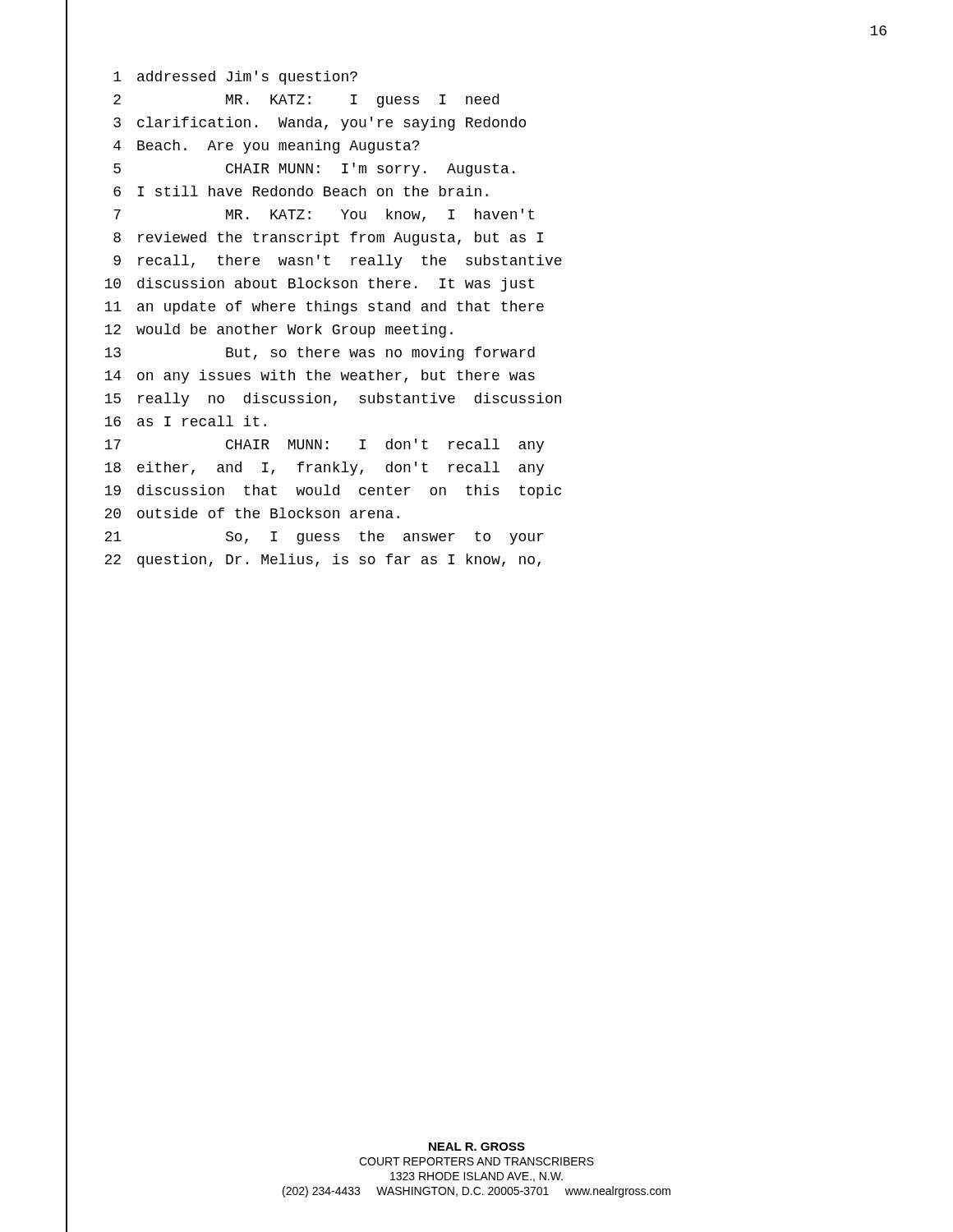
Task: Point to the region starting "8 reviewed the transcript from Augusta, but"
Action: pyautogui.click(x=476, y=238)
